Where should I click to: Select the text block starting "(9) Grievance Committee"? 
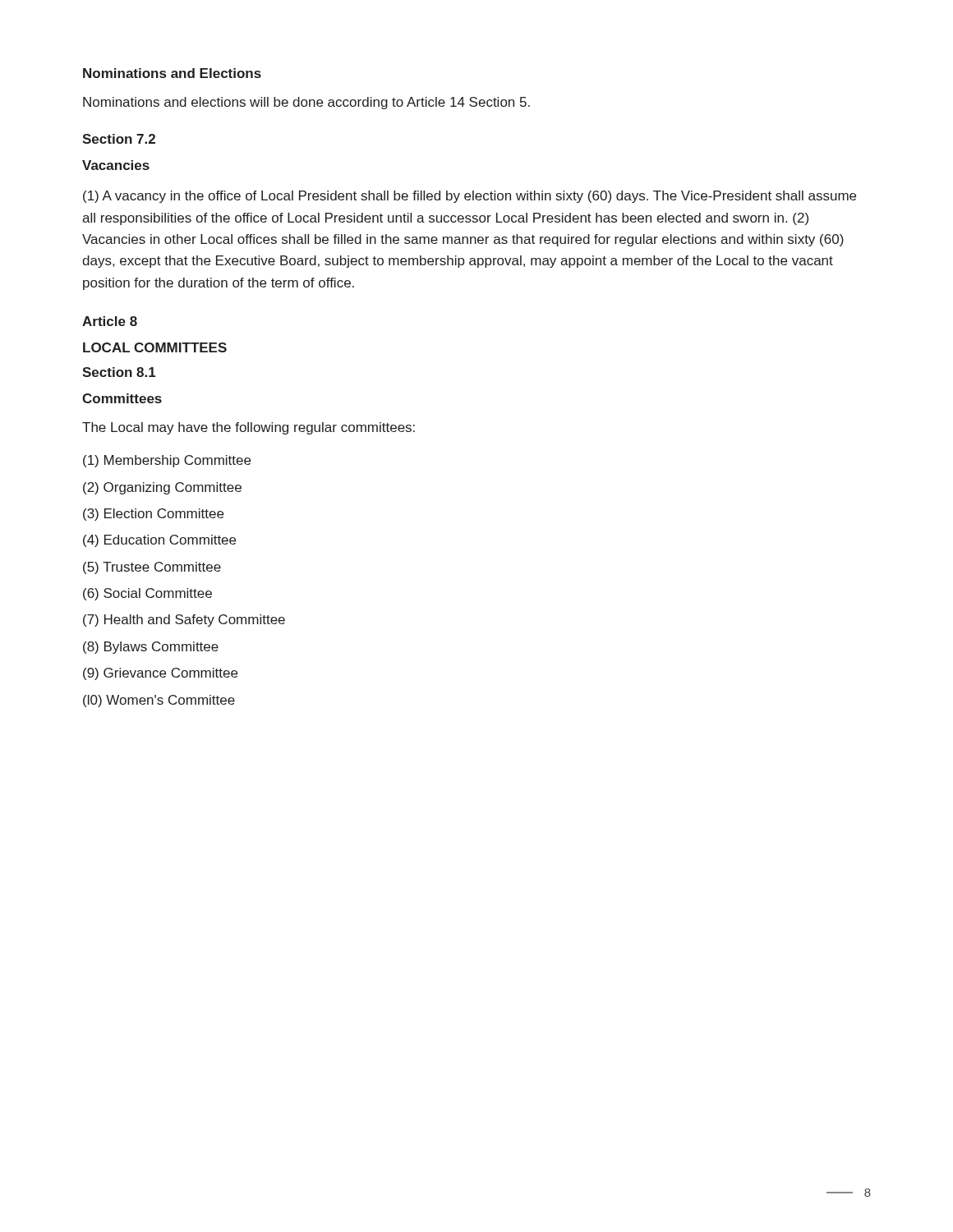coord(160,673)
